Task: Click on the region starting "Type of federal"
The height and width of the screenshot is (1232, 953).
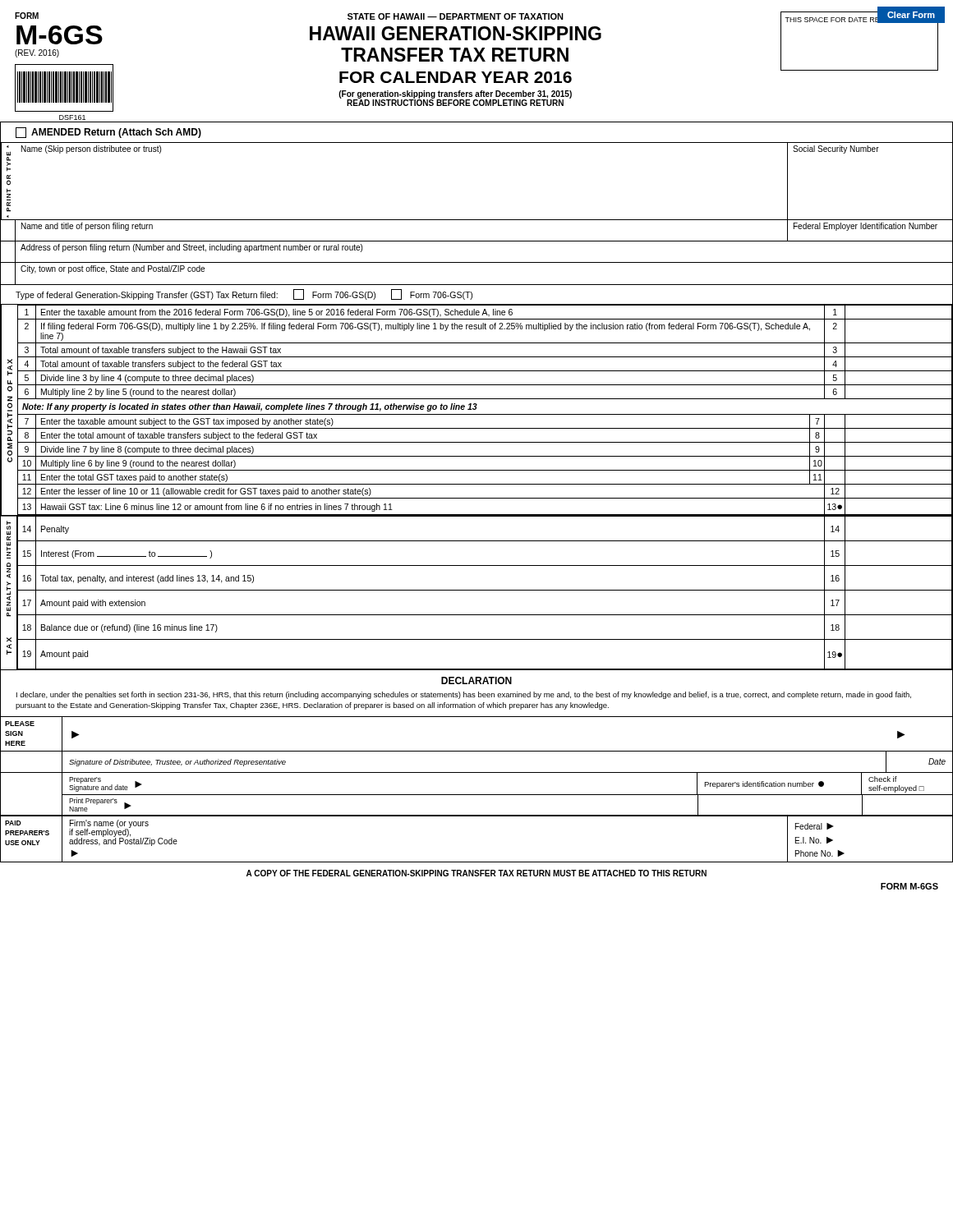Action: click(x=244, y=294)
